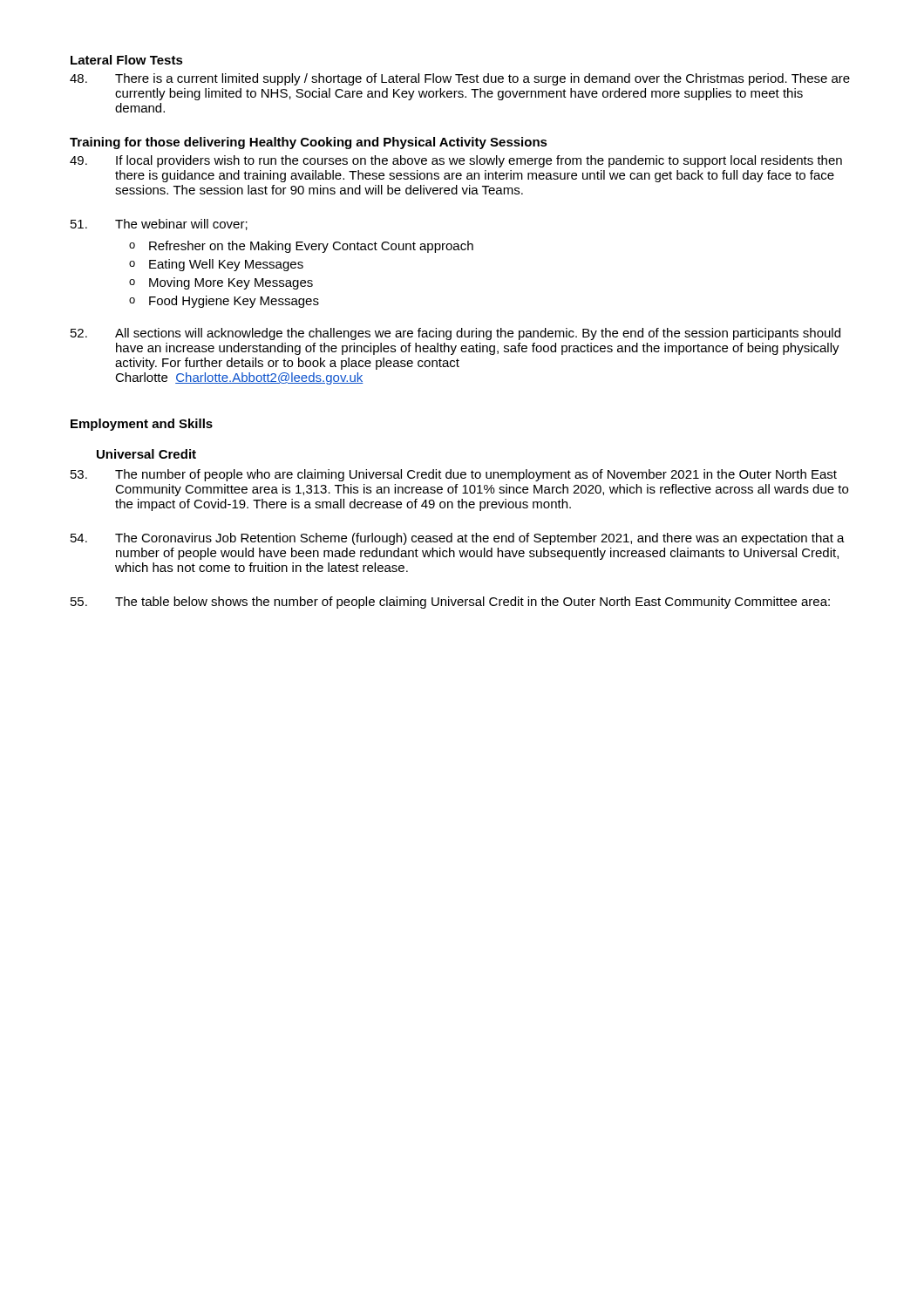924x1308 pixels.
Task: Find the section header that says "Lateral Flow Tests"
Action: (126, 60)
